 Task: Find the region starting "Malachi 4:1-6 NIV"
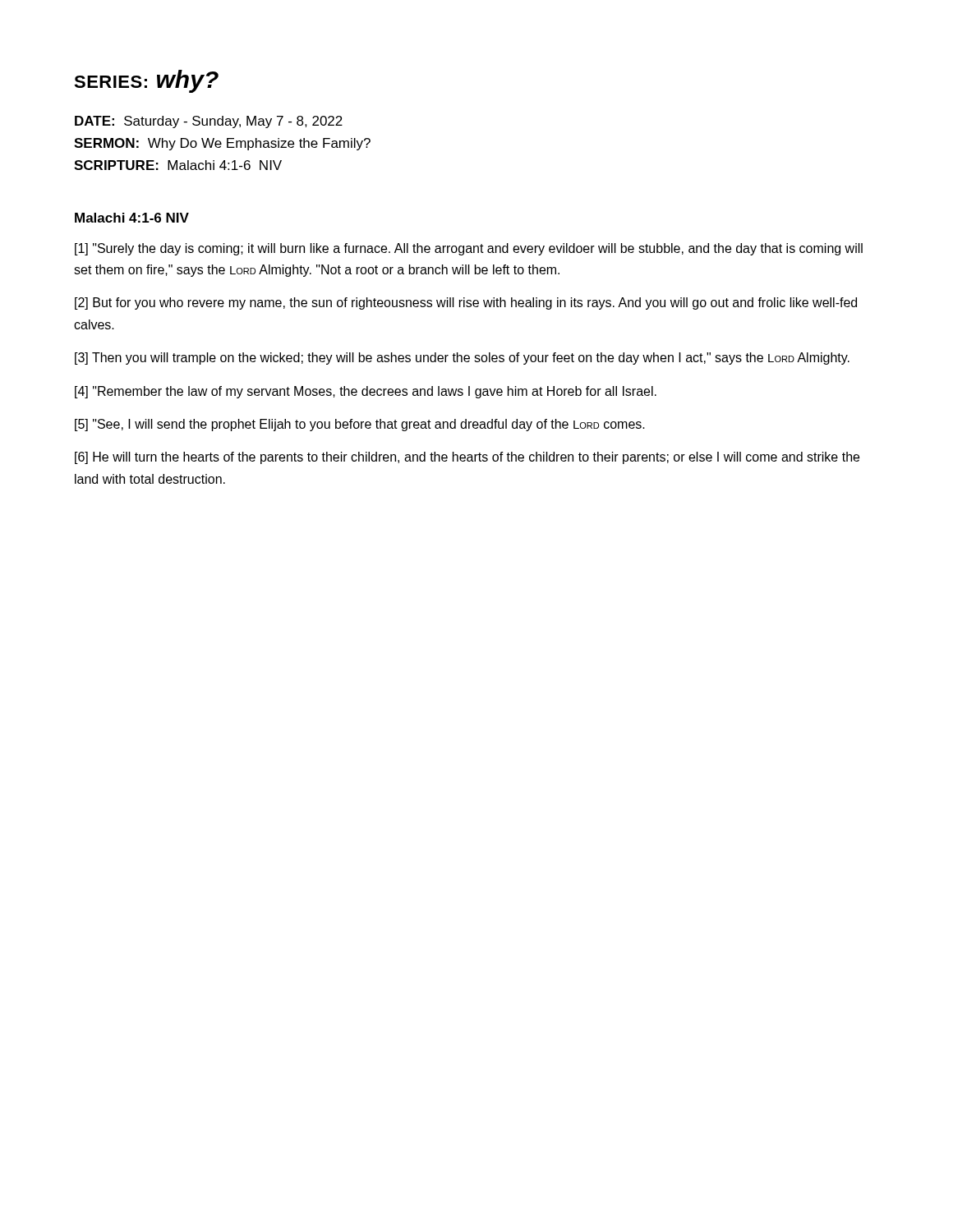coord(131,218)
